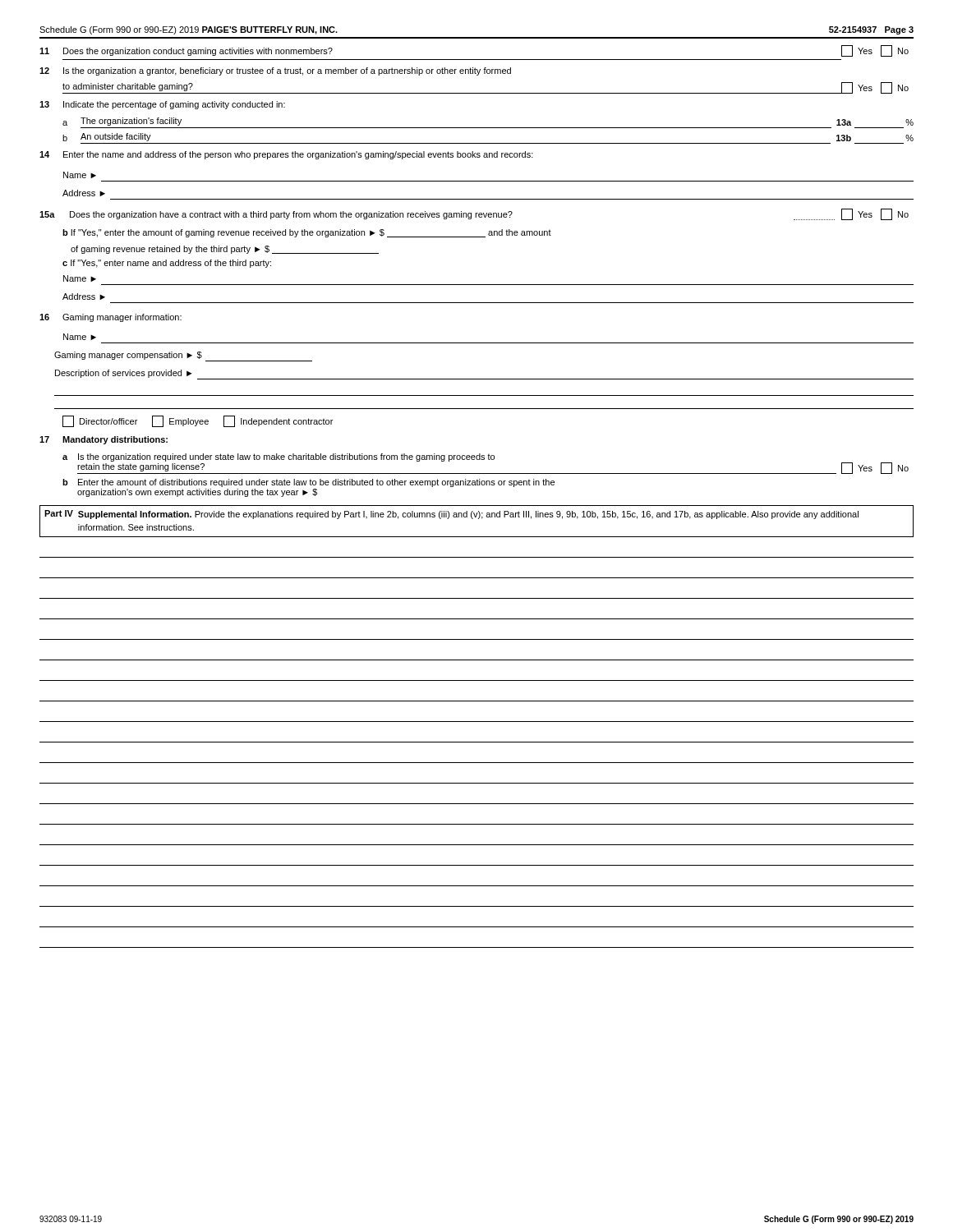Image resolution: width=953 pixels, height=1232 pixels.
Task: Locate the block of text that opens with "13 Indicate the percentage"
Action: coord(162,105)
